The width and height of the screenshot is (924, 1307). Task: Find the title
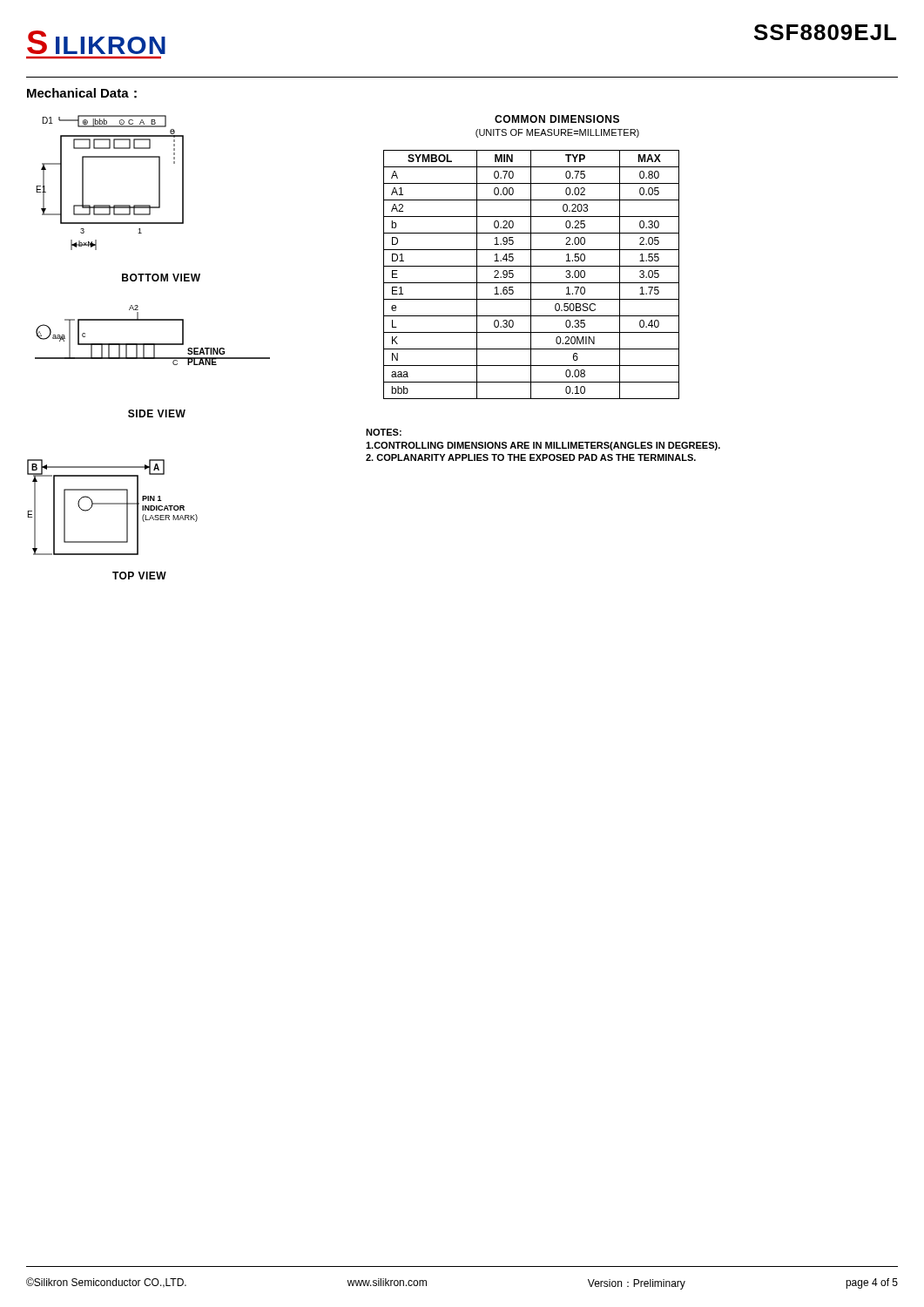[x=826, y=32]
